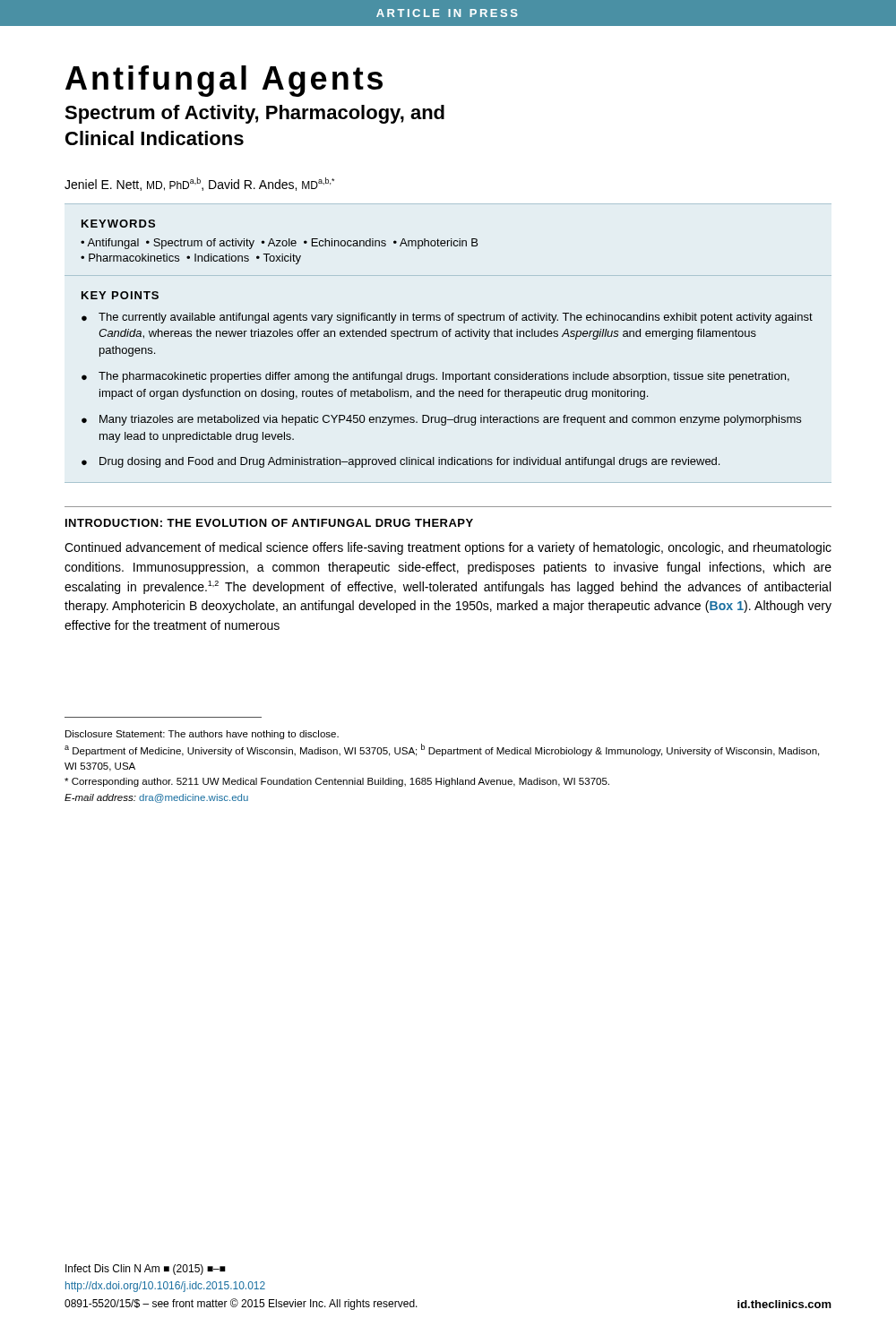This screenshot has height=1344, width=896.
Task: Point to the text block starting "• Pharmacokinetics • Indications • Toxicity"
Action: pos(191,257)
